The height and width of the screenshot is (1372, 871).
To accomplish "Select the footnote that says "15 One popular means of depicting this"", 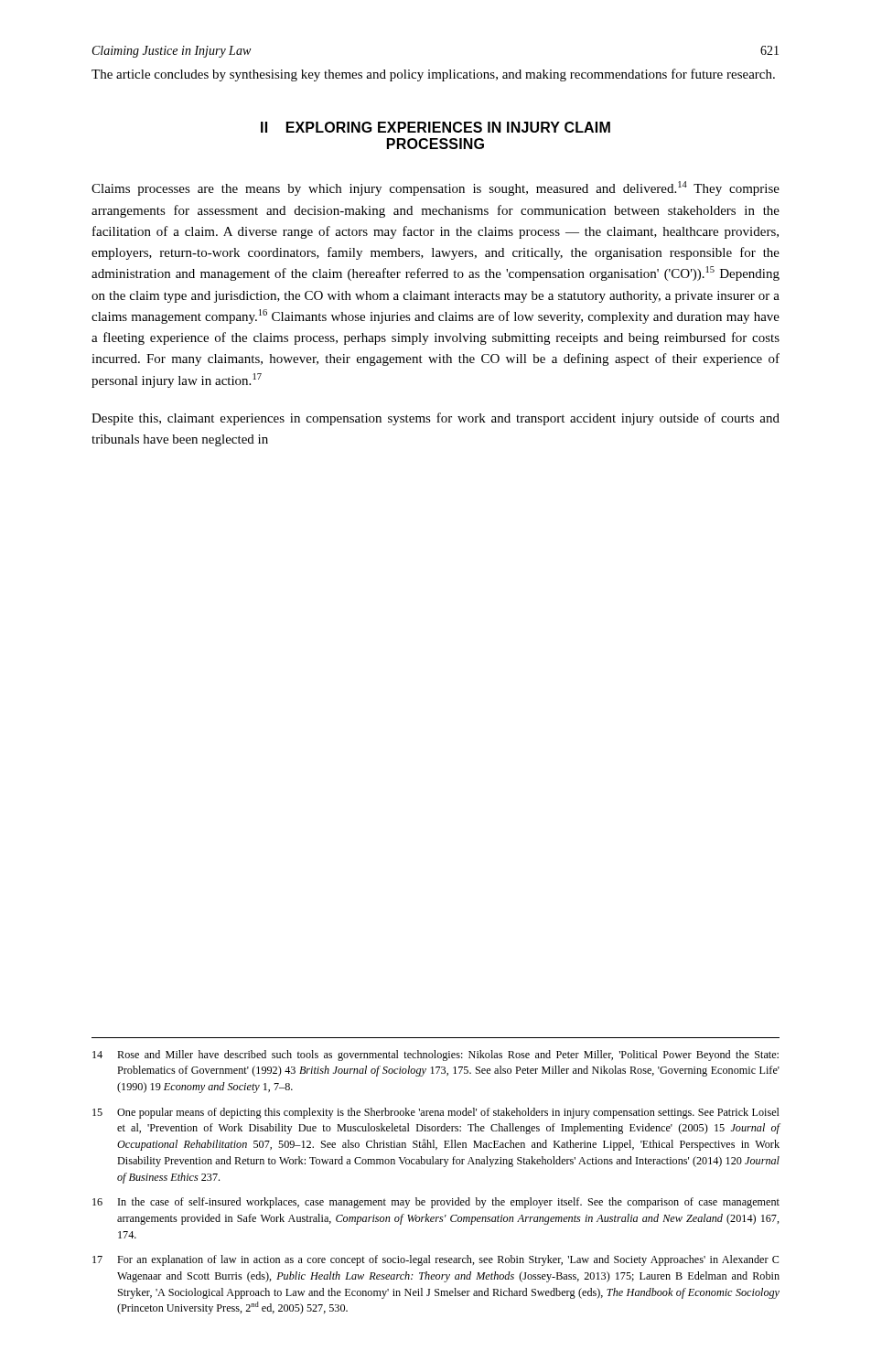I will pos(436,1145).
